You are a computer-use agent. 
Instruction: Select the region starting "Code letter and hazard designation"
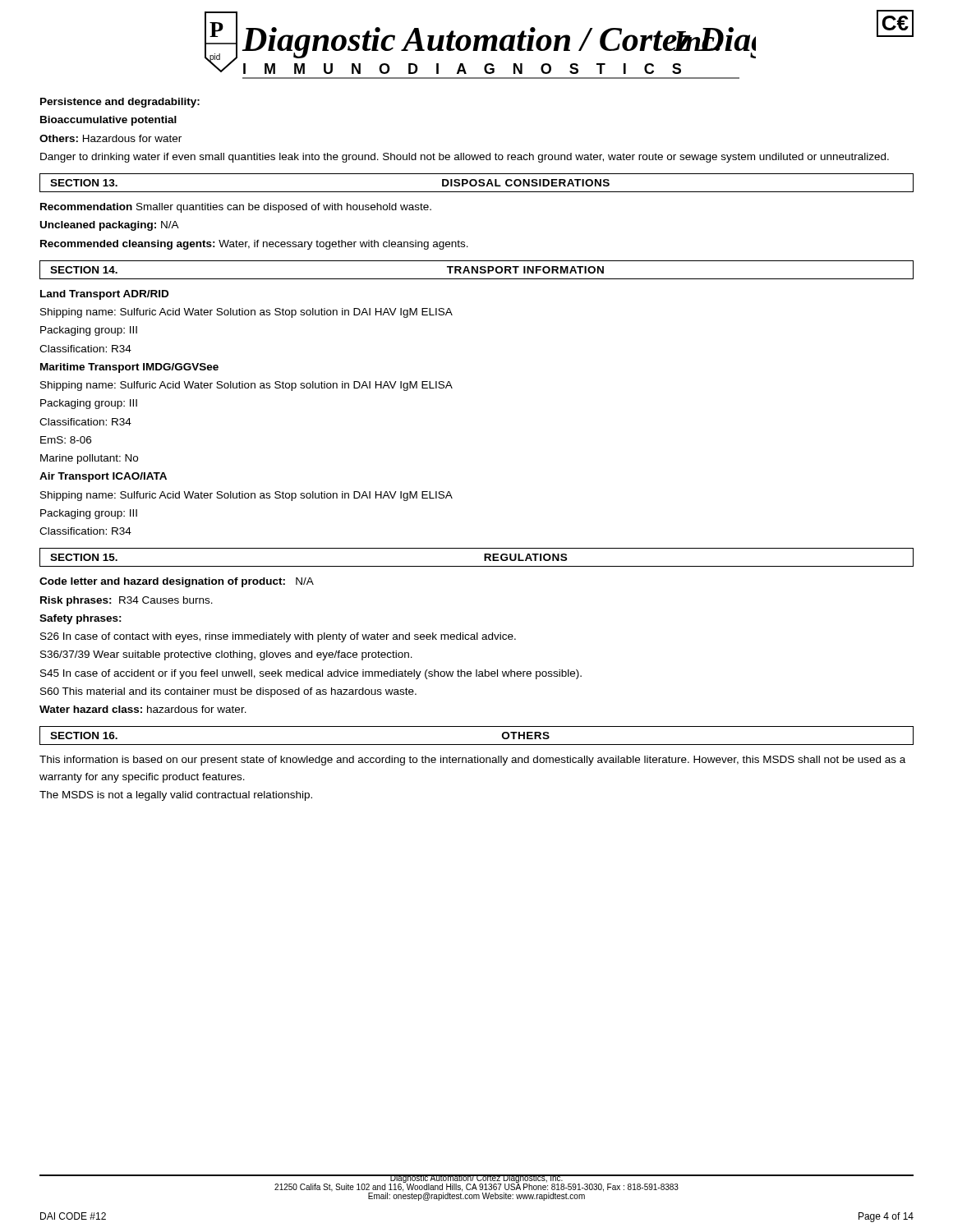pyautogui.click(x=476, y=646)
